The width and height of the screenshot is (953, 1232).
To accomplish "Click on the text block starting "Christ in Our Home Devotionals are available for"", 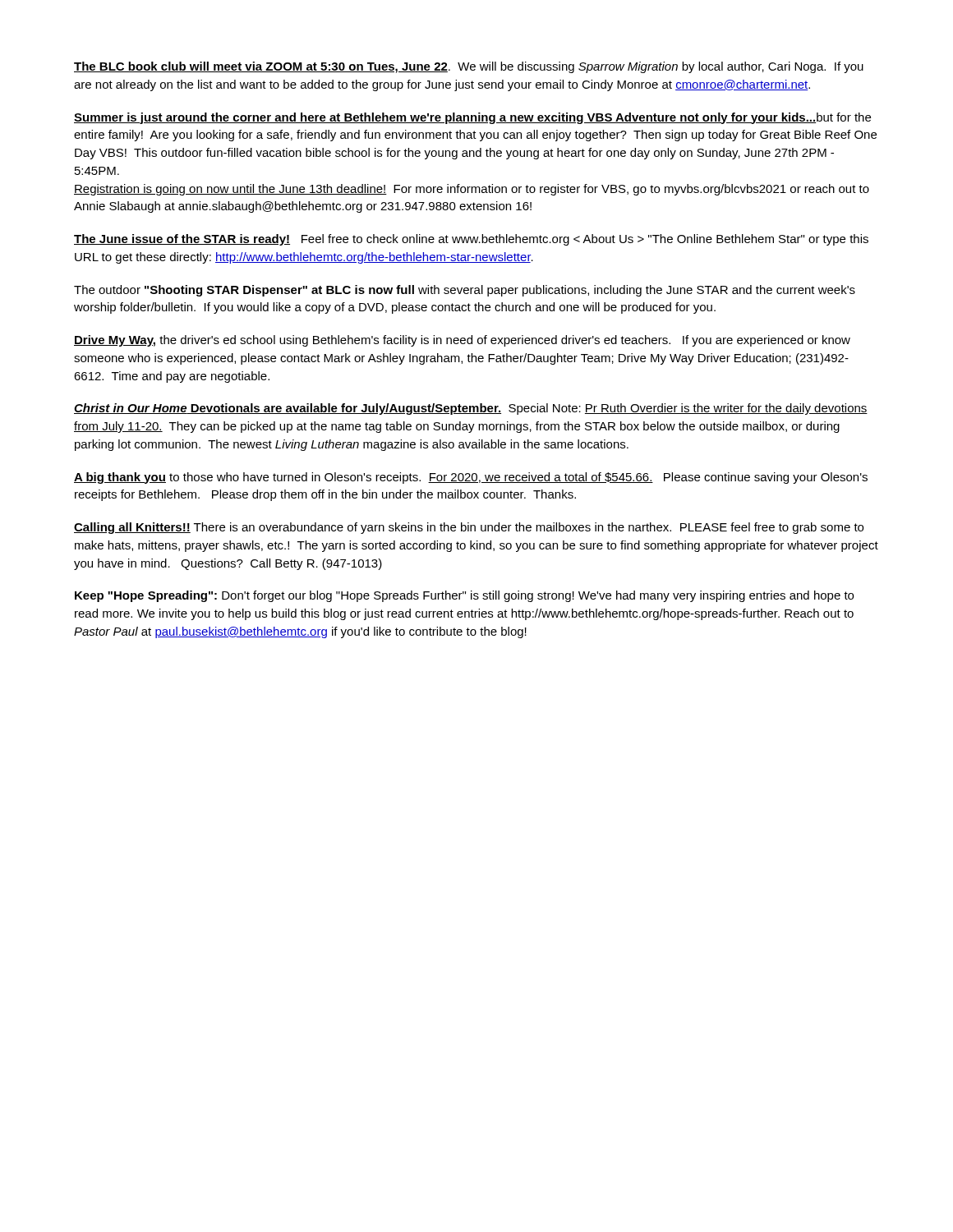I will (470, 426).
